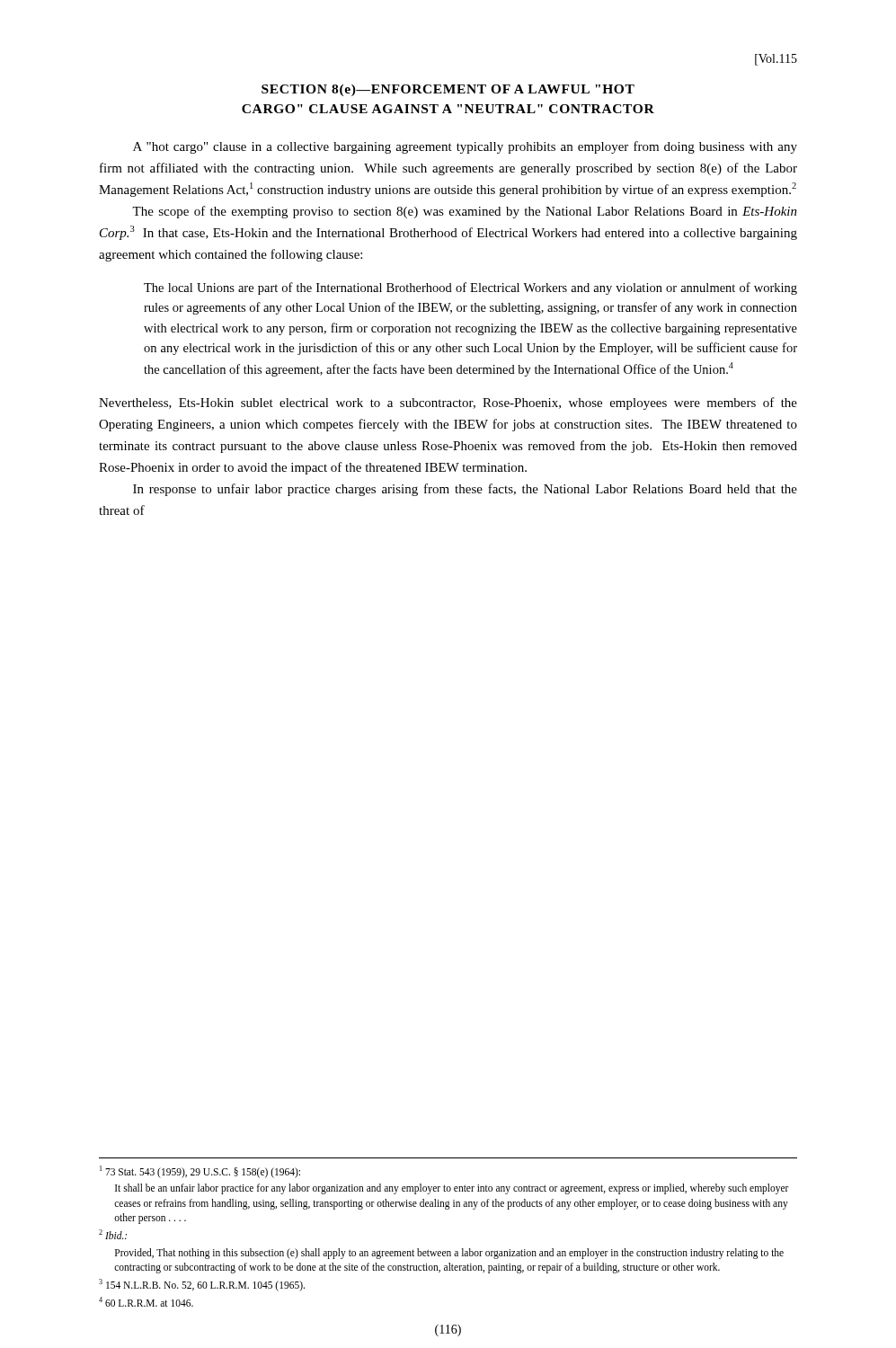Screen dimensions: 1348x896
Task: Click on the text block starting "SECTION 8(e)—ENFORCEMENT OF A LAWFUL "HOTCARGO" CLAUSE AGAINST"
Action: click(x=448, y=99)
